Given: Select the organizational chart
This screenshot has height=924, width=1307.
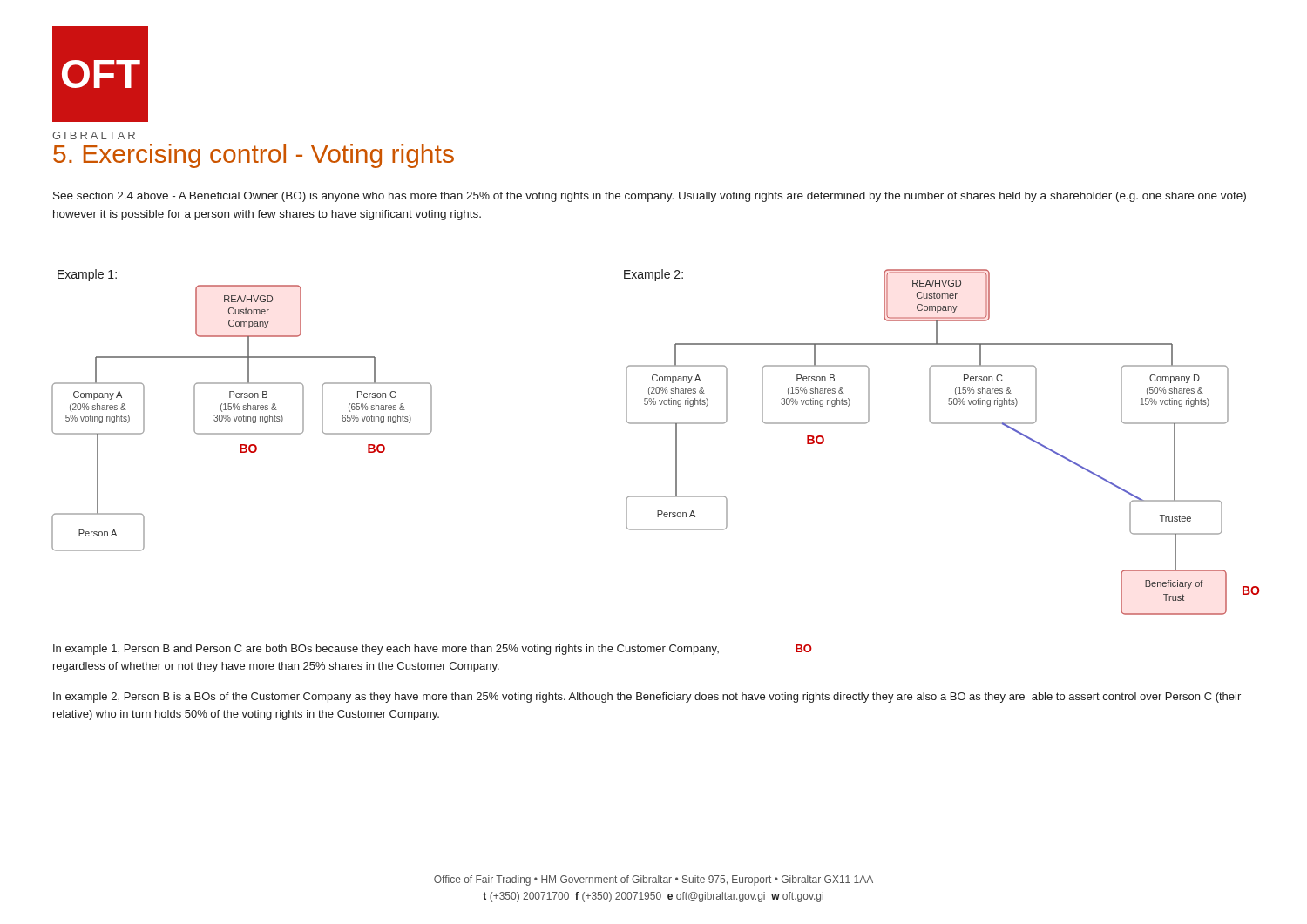Looking at the screenshot, I should (654, 455).
